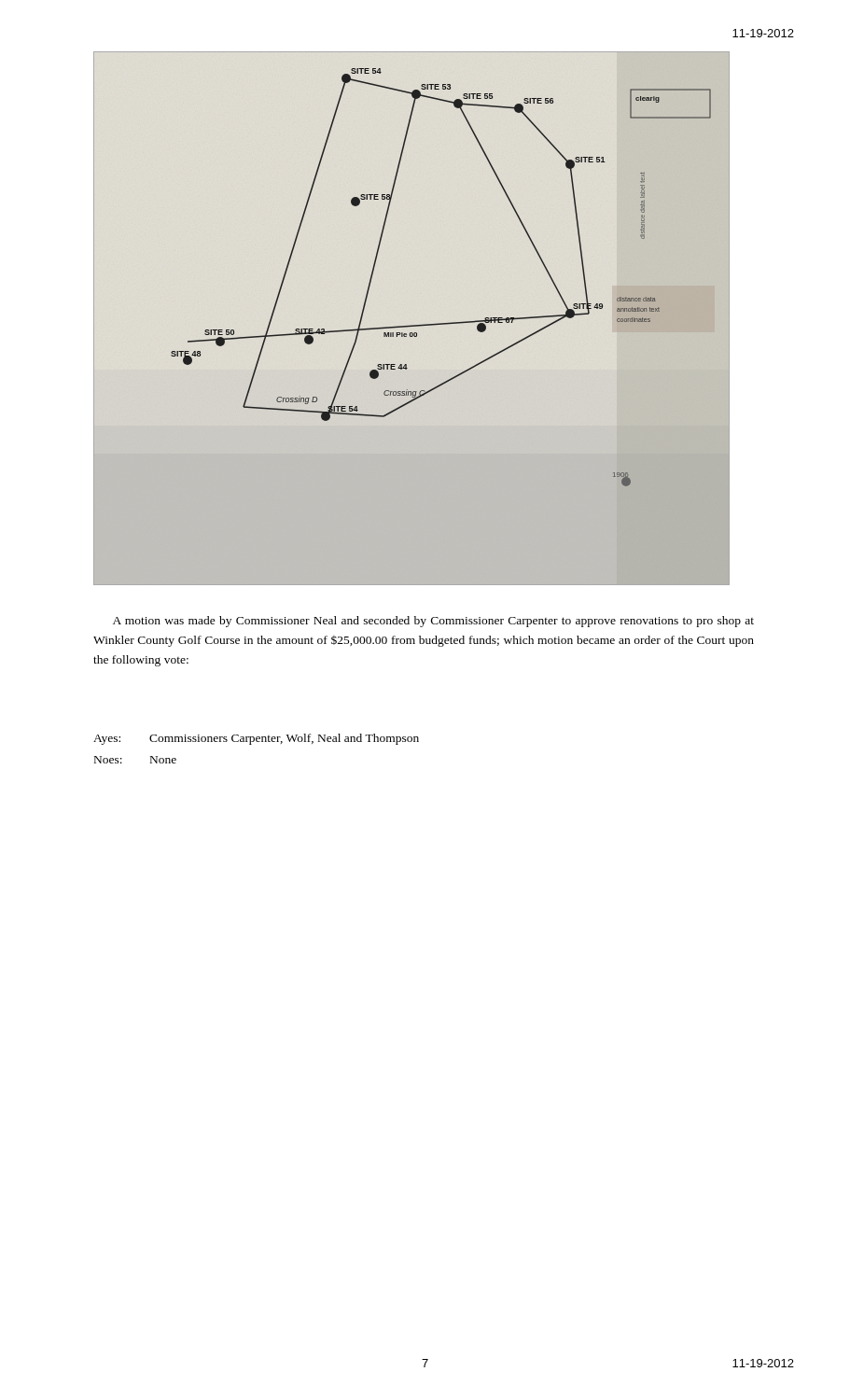
Task: Where is the passage that starts "A motion was made by"?
Action: click(424, 640)
